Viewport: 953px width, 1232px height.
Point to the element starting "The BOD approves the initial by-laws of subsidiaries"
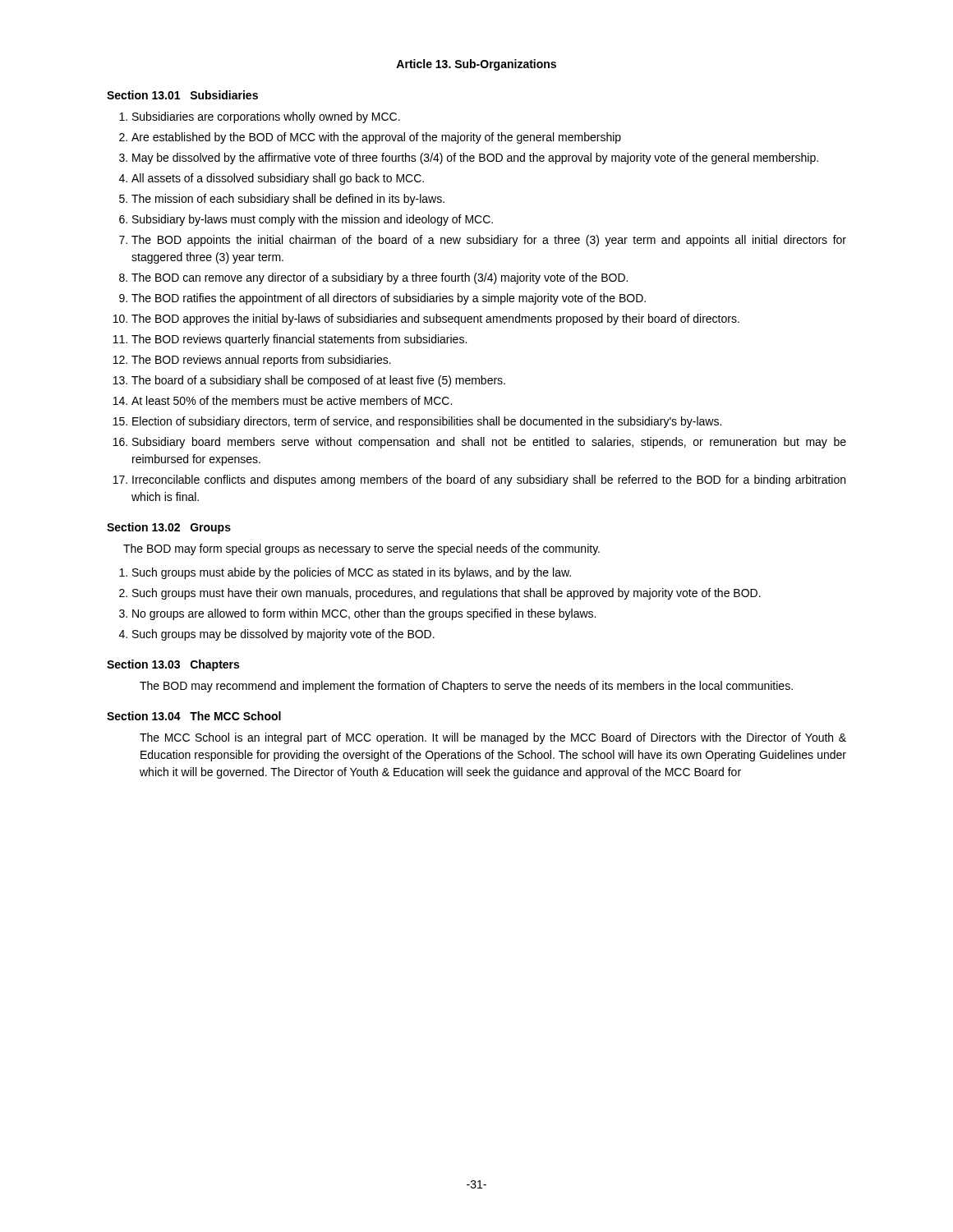(x=436, y=319)
